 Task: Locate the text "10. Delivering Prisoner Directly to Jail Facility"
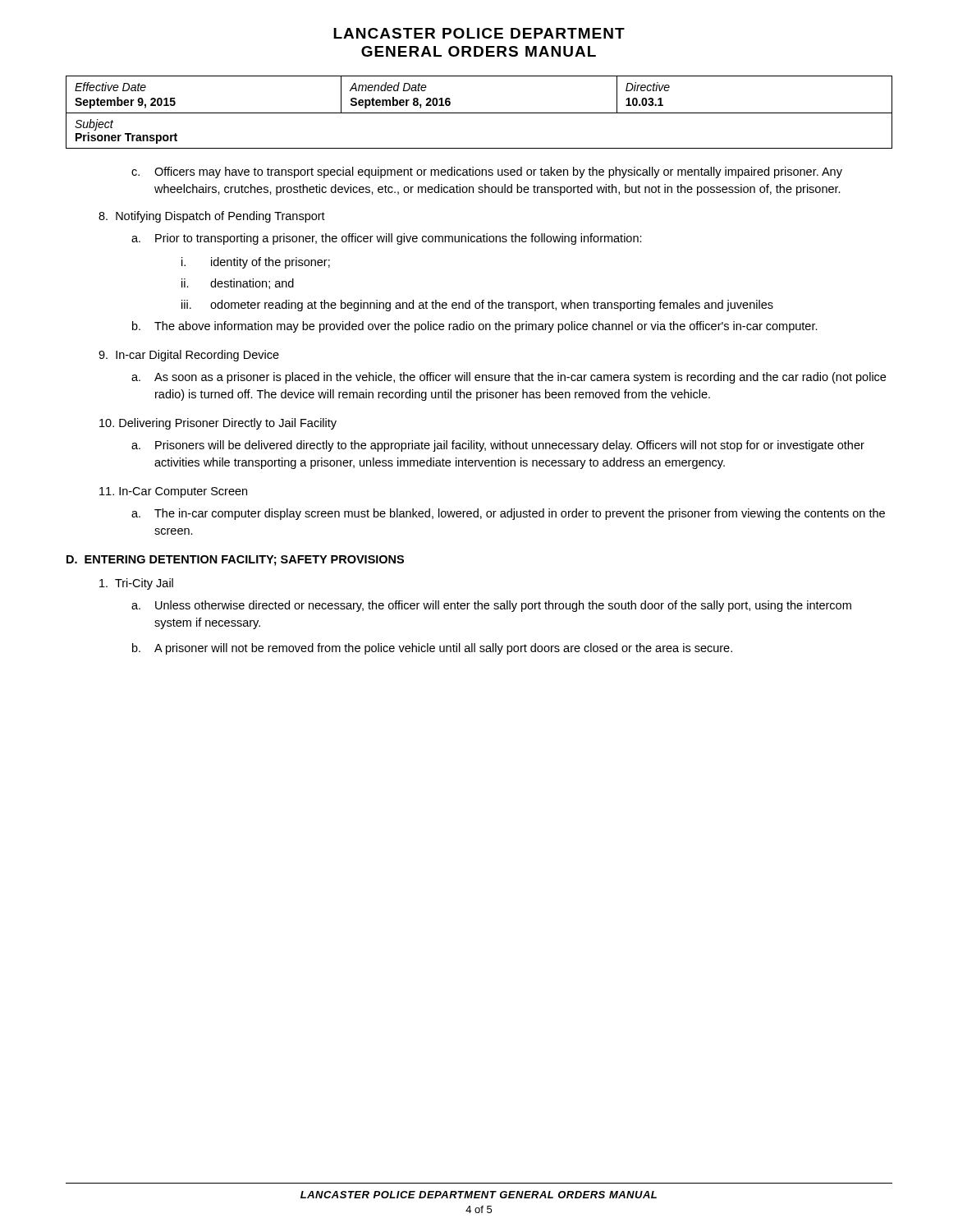click(218, 423)
